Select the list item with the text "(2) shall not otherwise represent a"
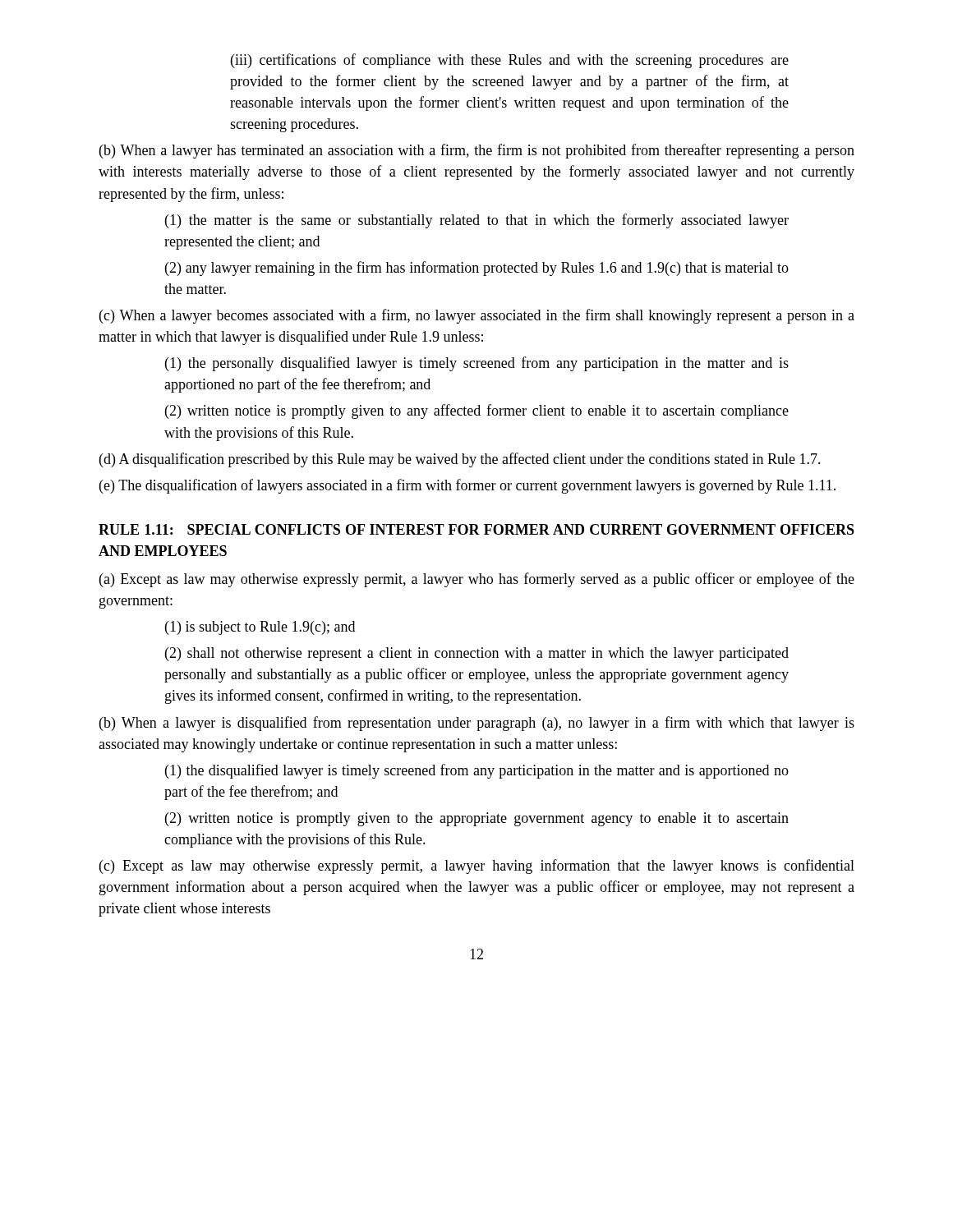The width and height of the screenshot is (953, 1232). point(476,675)
